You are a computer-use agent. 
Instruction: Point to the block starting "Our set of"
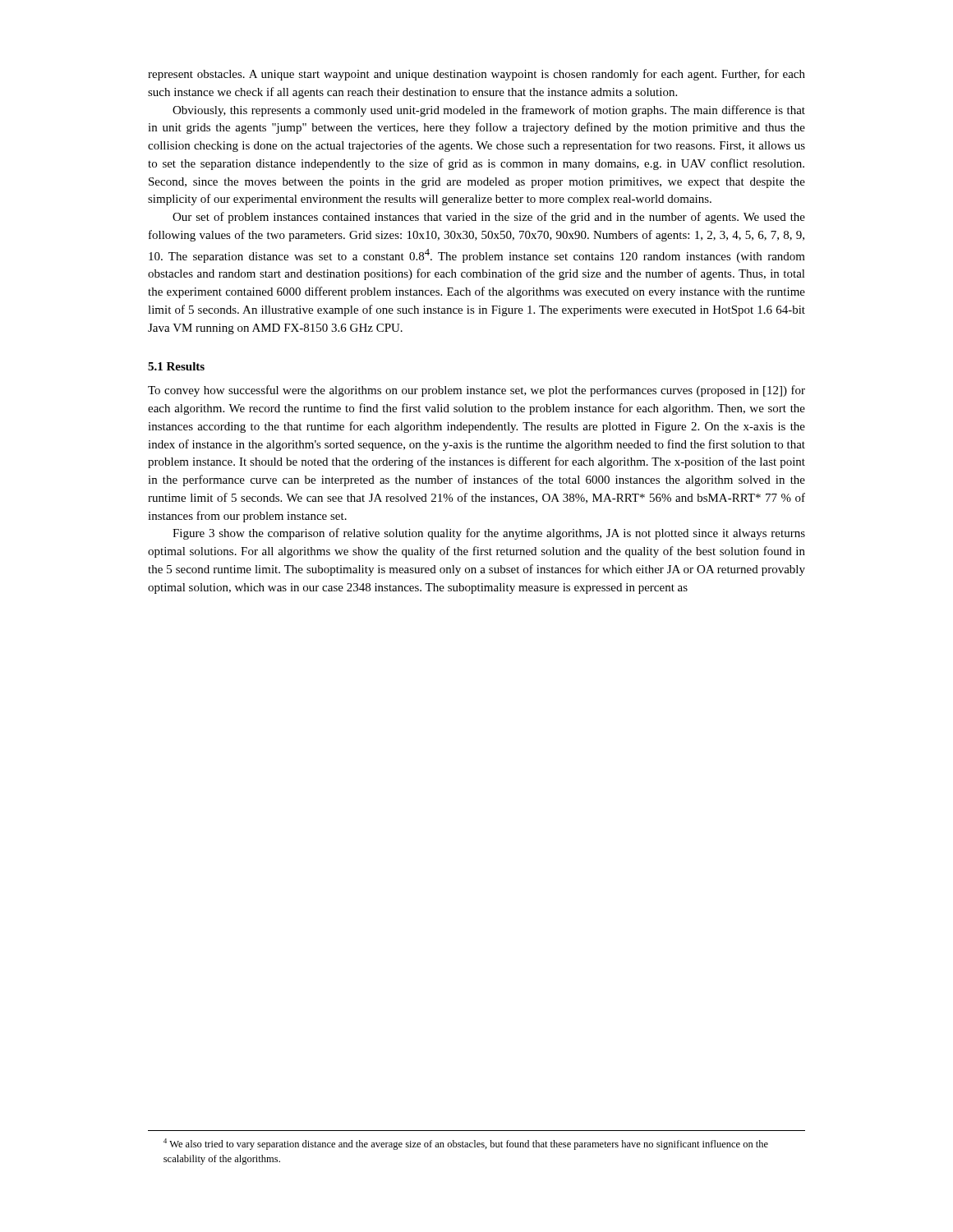coord(476,273)
